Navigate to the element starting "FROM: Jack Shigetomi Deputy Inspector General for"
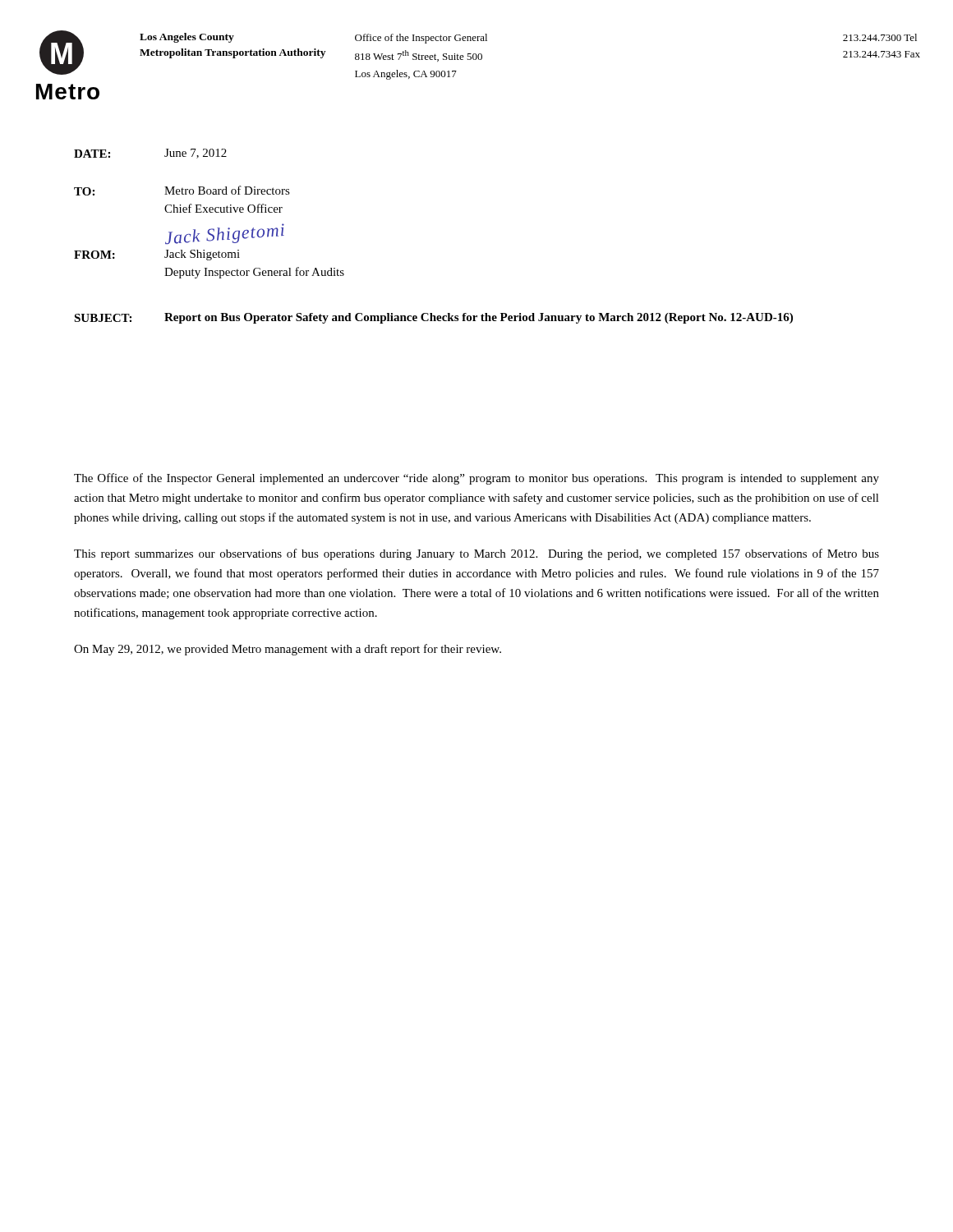 [87, 255]
